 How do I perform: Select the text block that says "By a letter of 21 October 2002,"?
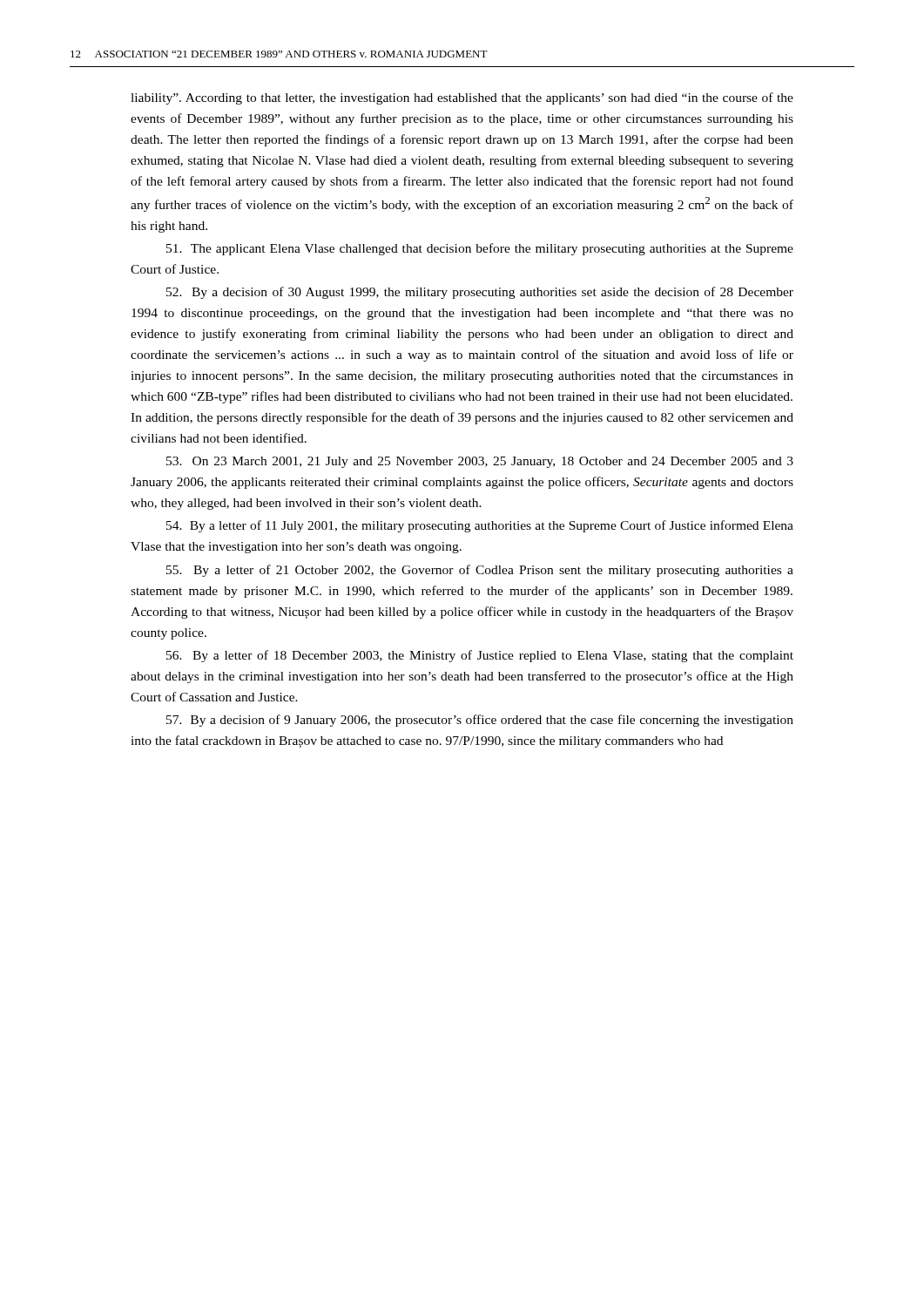pos(462,601)
